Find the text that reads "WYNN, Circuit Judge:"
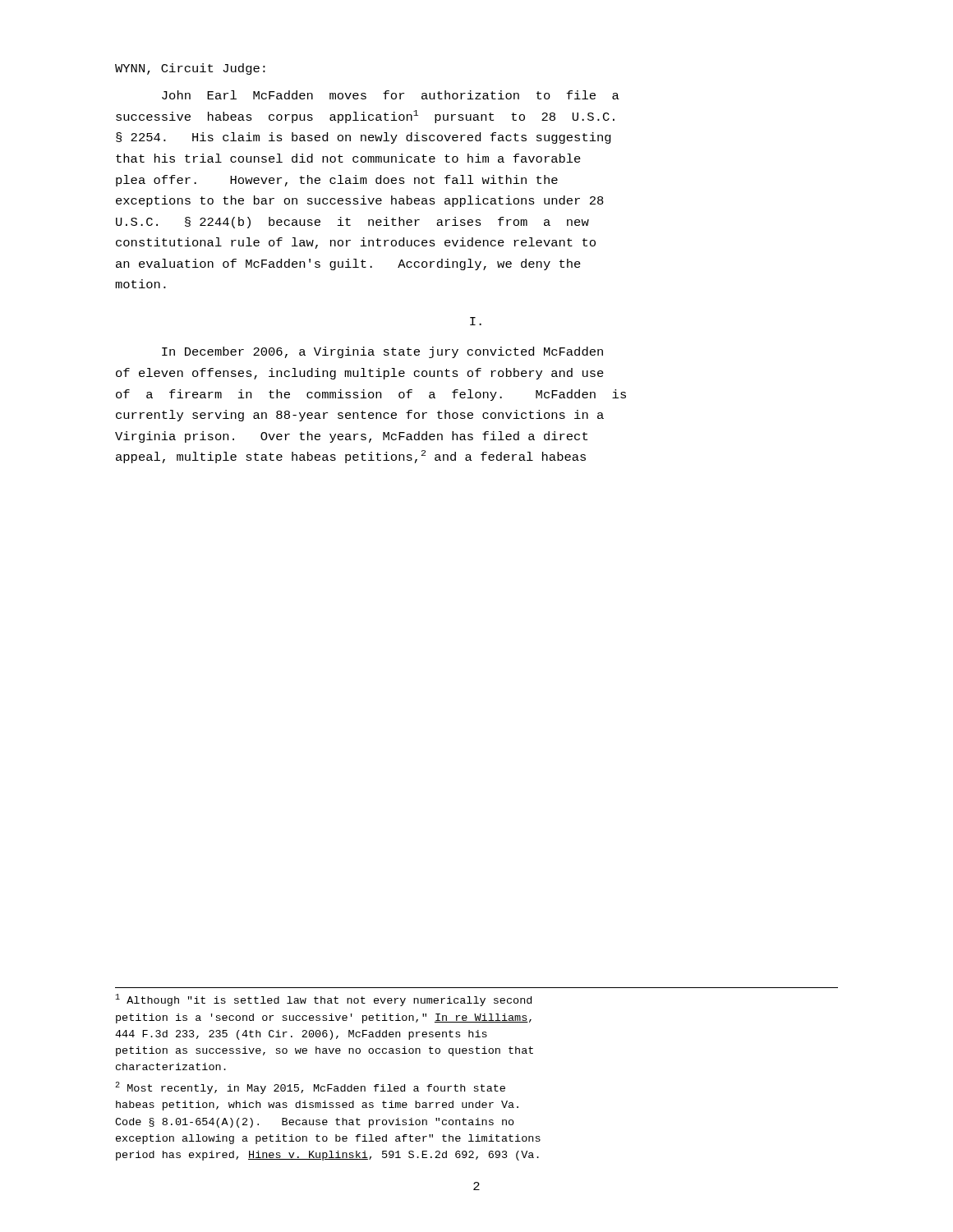953x1232 pixels. (191, 69)
